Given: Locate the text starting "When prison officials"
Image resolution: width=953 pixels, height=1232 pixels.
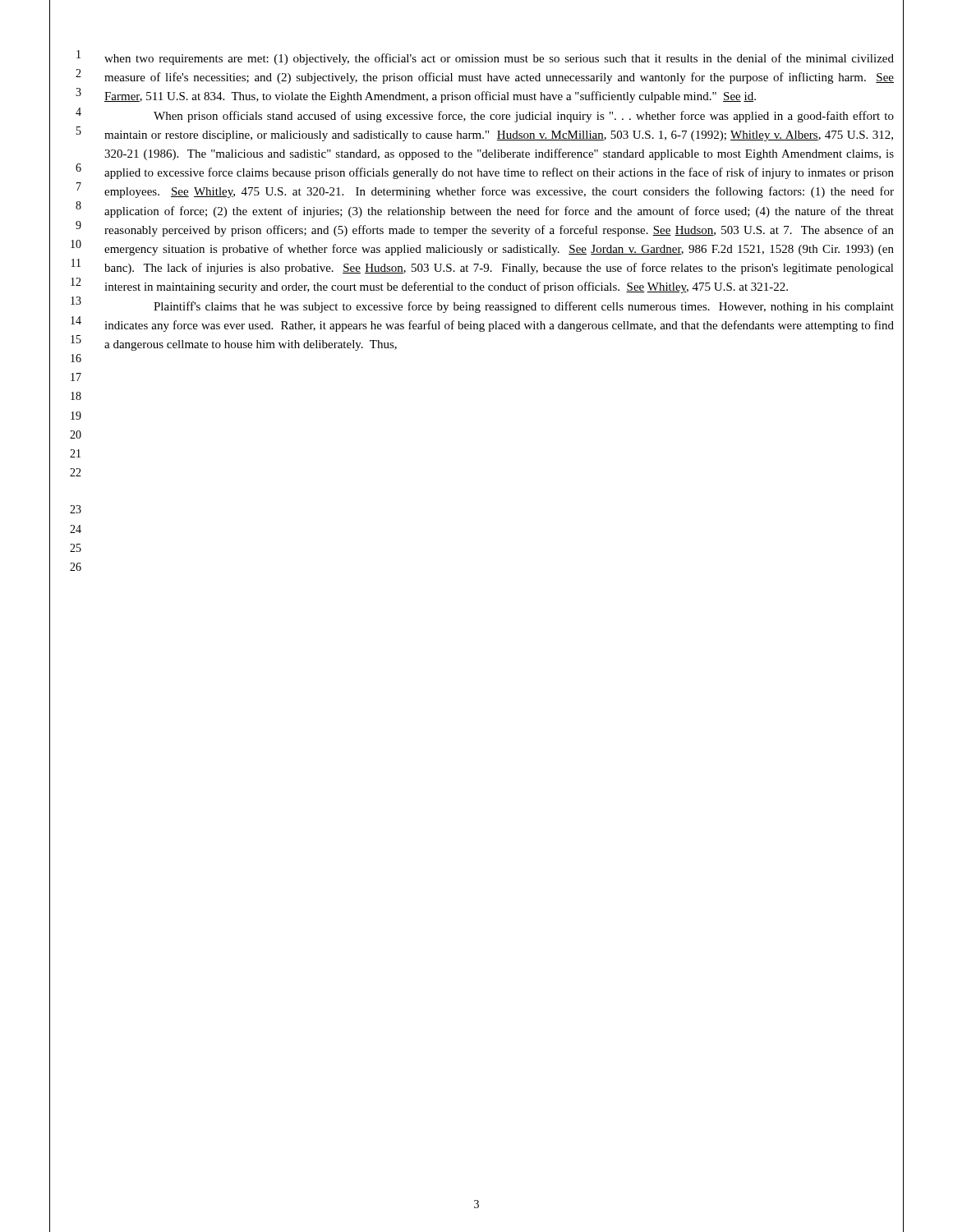Looking at the screenshot, I should coord(499,202).
